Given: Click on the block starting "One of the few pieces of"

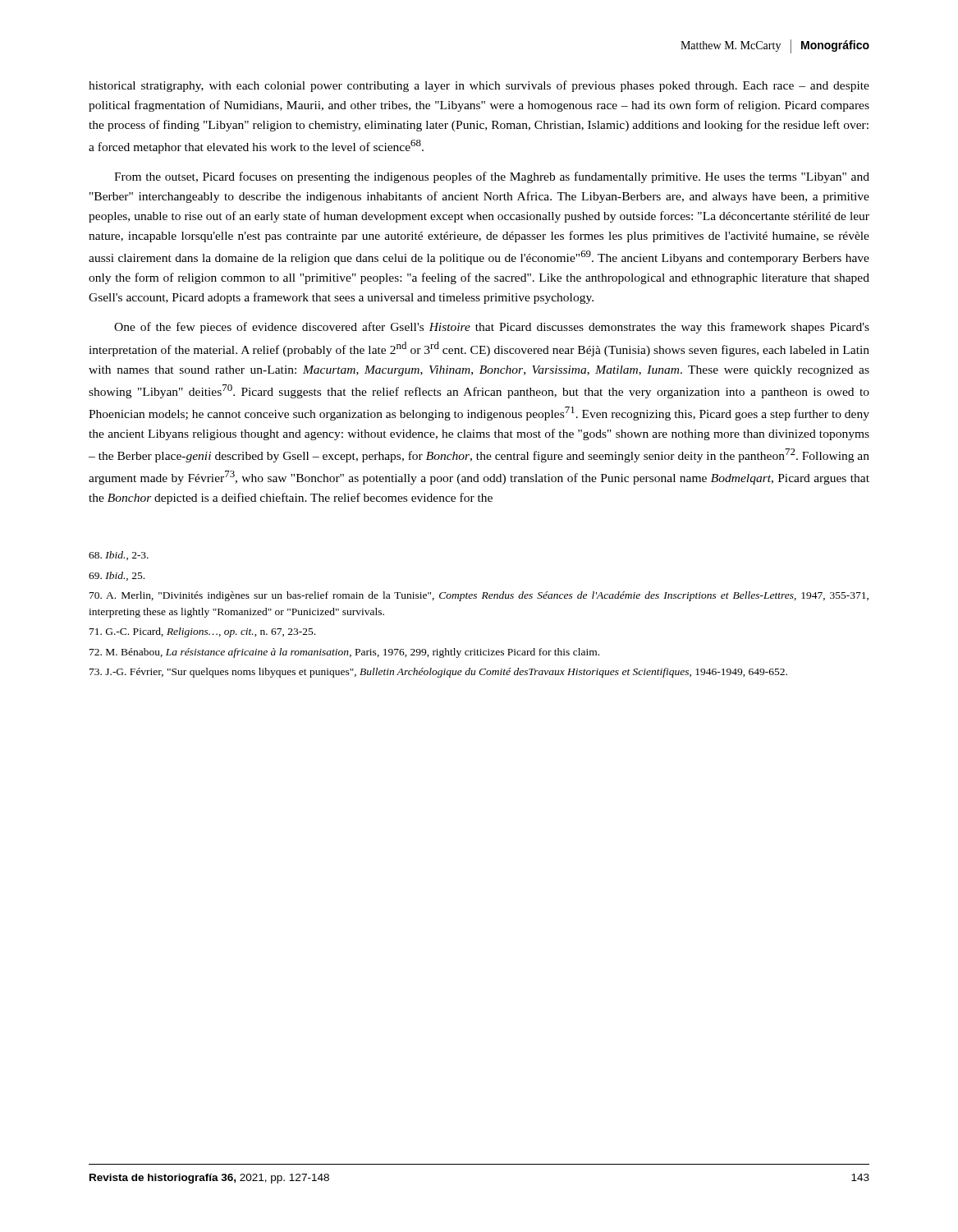Looking at the screenshot, I should [479, 413].
